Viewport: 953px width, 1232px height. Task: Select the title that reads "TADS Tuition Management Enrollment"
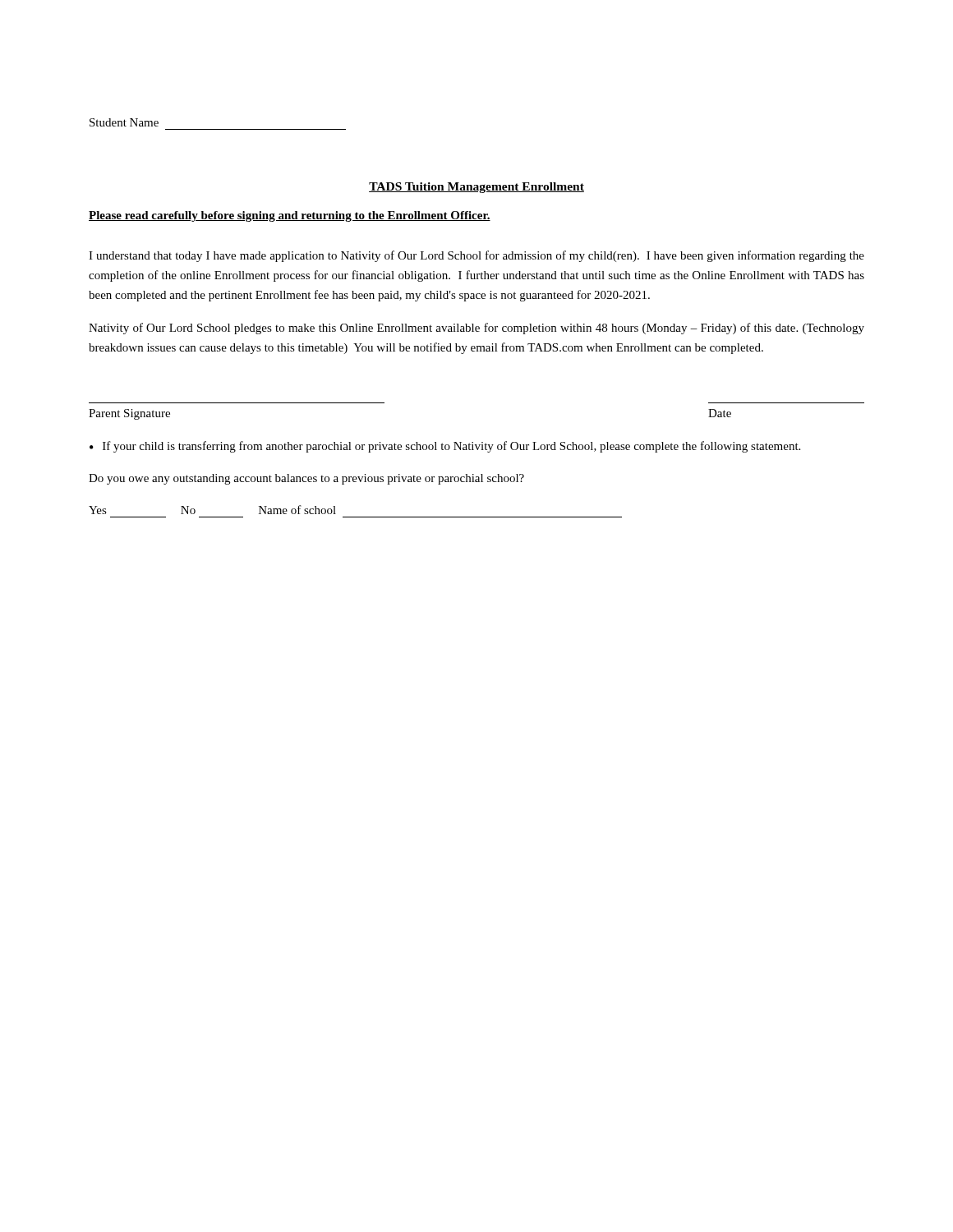476,186
